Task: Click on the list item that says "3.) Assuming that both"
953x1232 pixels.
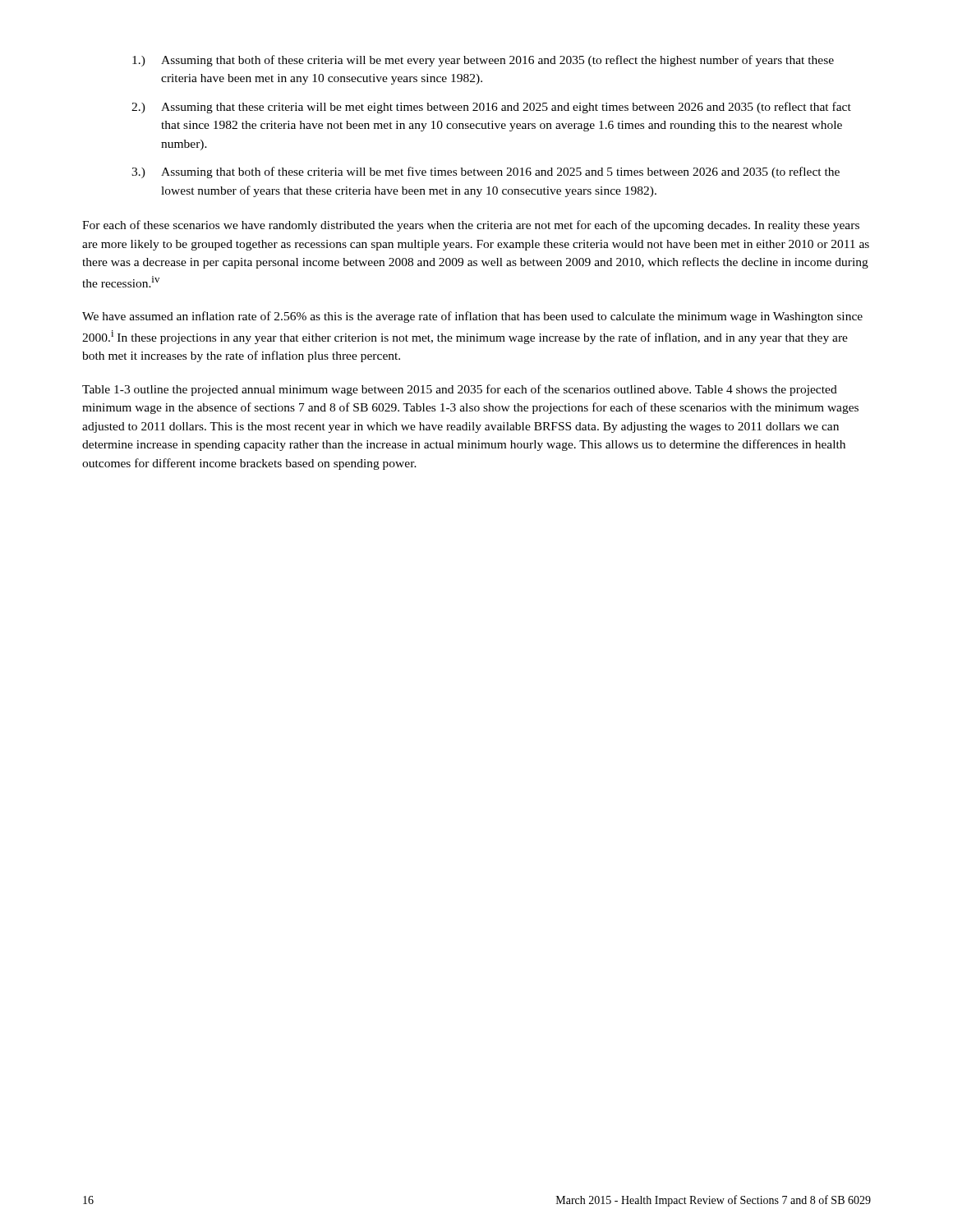Action: pyautogui.click(x=501, y=181)
